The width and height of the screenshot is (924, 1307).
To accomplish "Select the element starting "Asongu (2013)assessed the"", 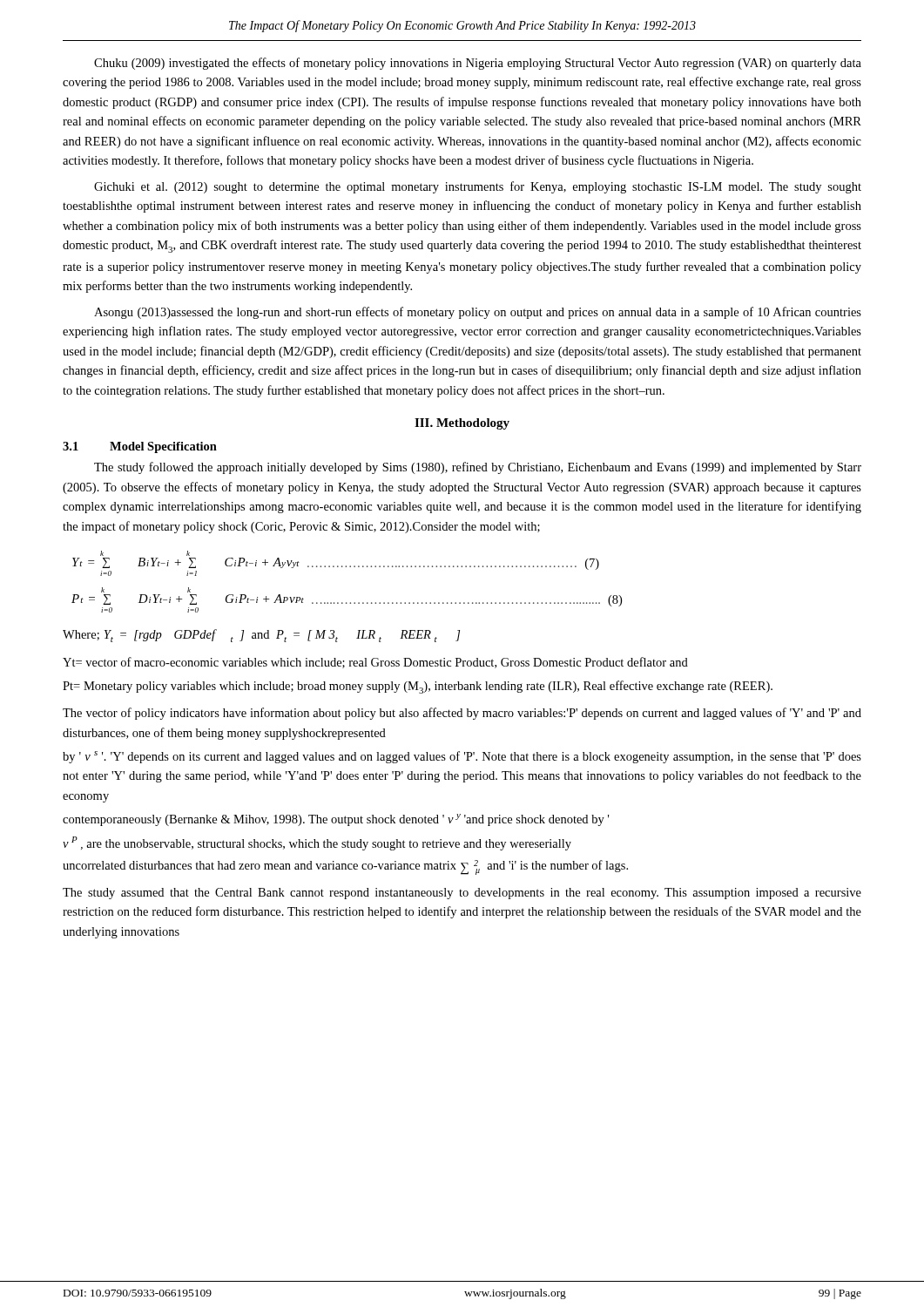I will tap(462, 351).
